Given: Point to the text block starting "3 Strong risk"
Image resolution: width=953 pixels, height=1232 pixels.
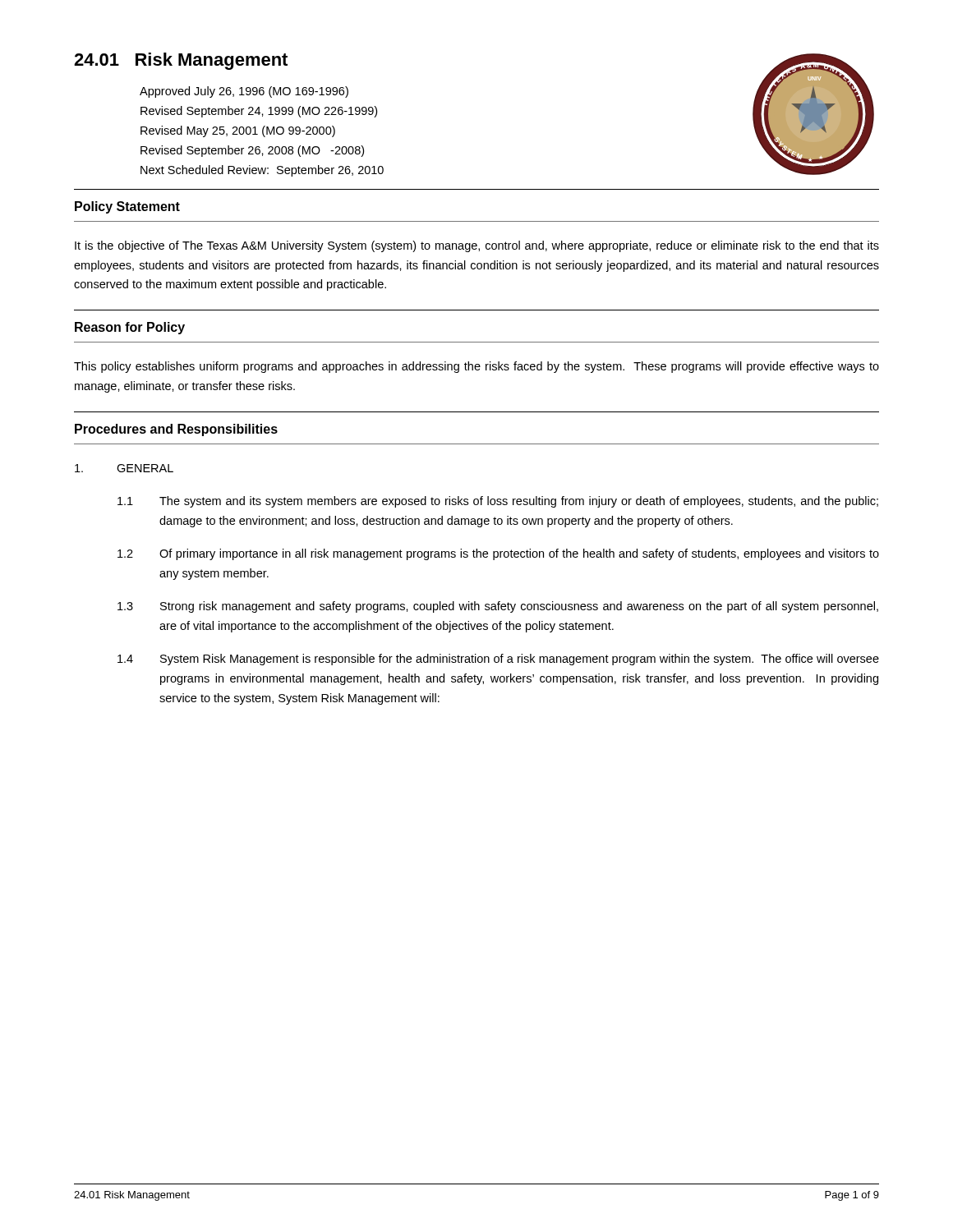Looking at the screenshot, I should 498,617.
